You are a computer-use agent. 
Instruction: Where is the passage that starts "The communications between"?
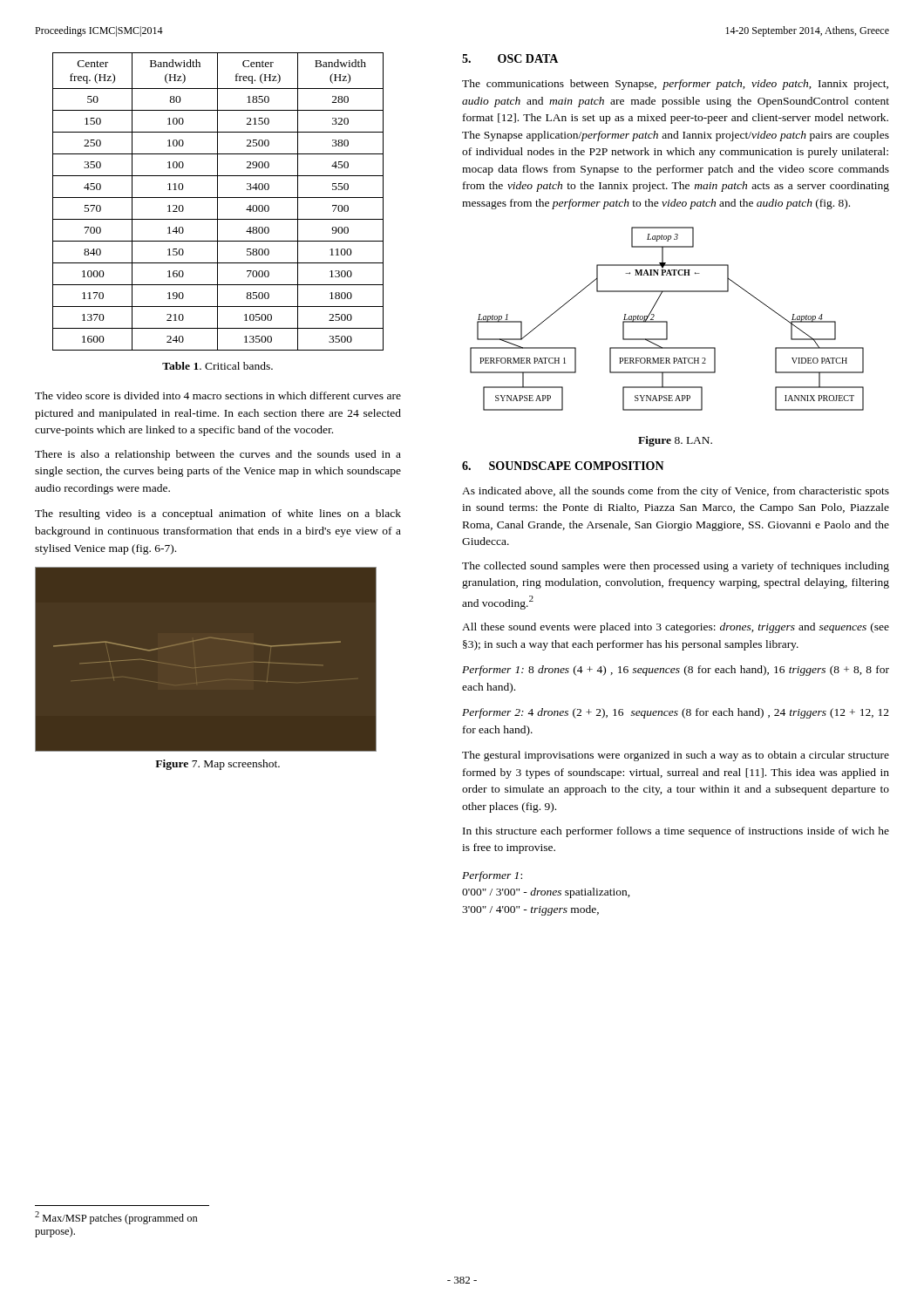click(676, 143)
